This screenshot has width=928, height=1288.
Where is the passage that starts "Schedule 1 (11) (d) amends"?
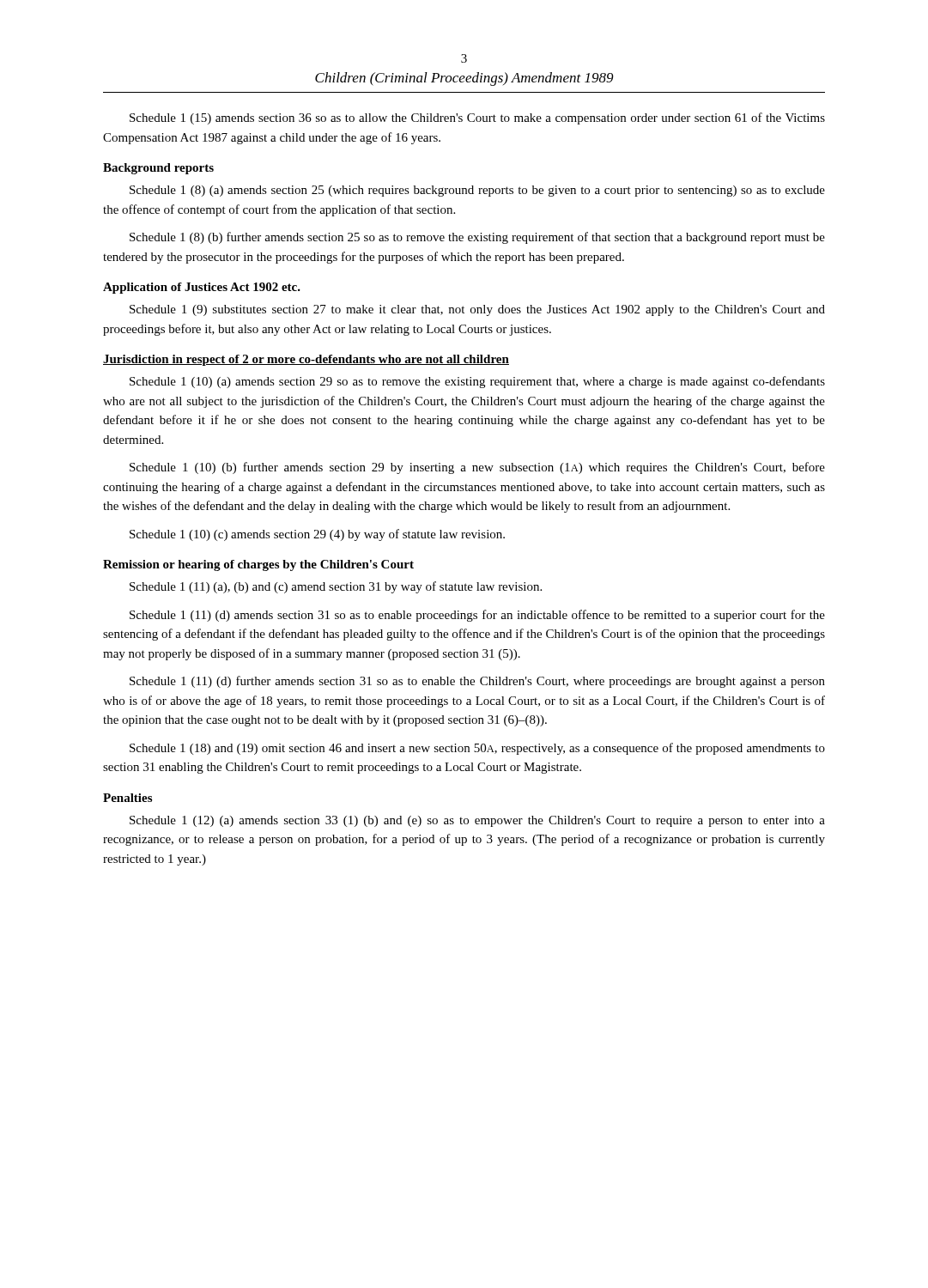coord(464,634)
